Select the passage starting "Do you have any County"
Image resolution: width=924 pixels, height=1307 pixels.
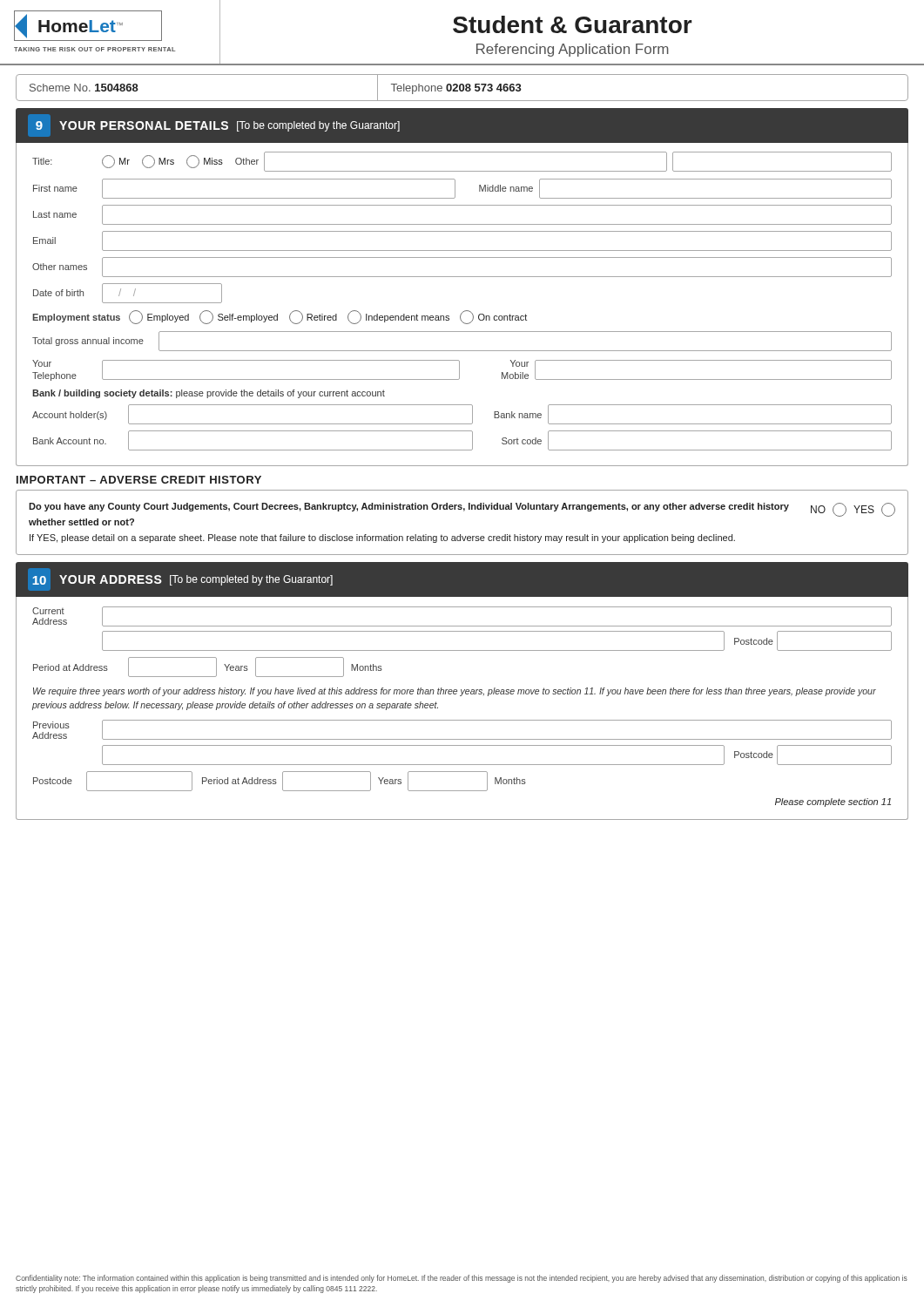(462, 523)
